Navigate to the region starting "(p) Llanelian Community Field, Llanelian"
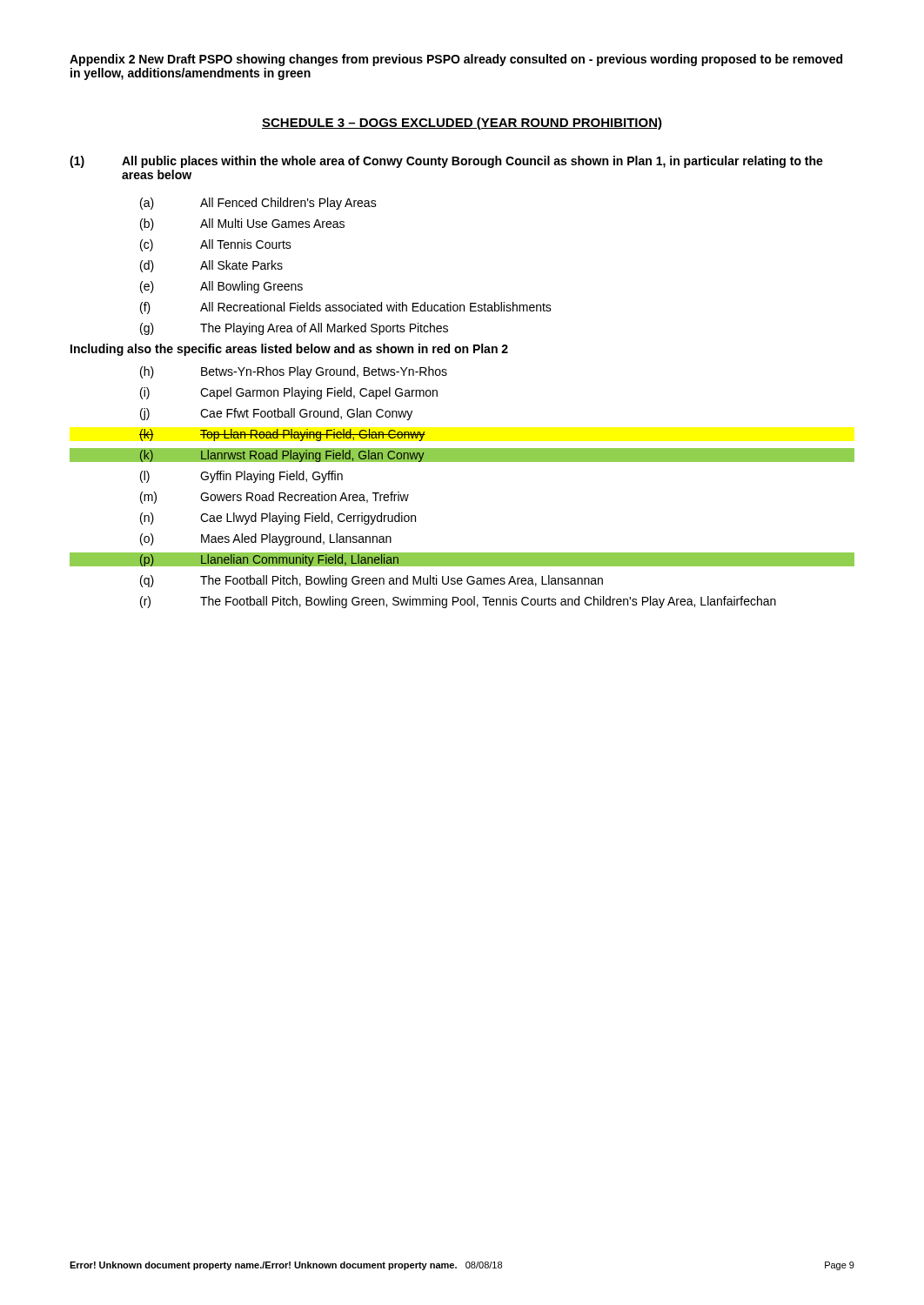 coord(497,559)
